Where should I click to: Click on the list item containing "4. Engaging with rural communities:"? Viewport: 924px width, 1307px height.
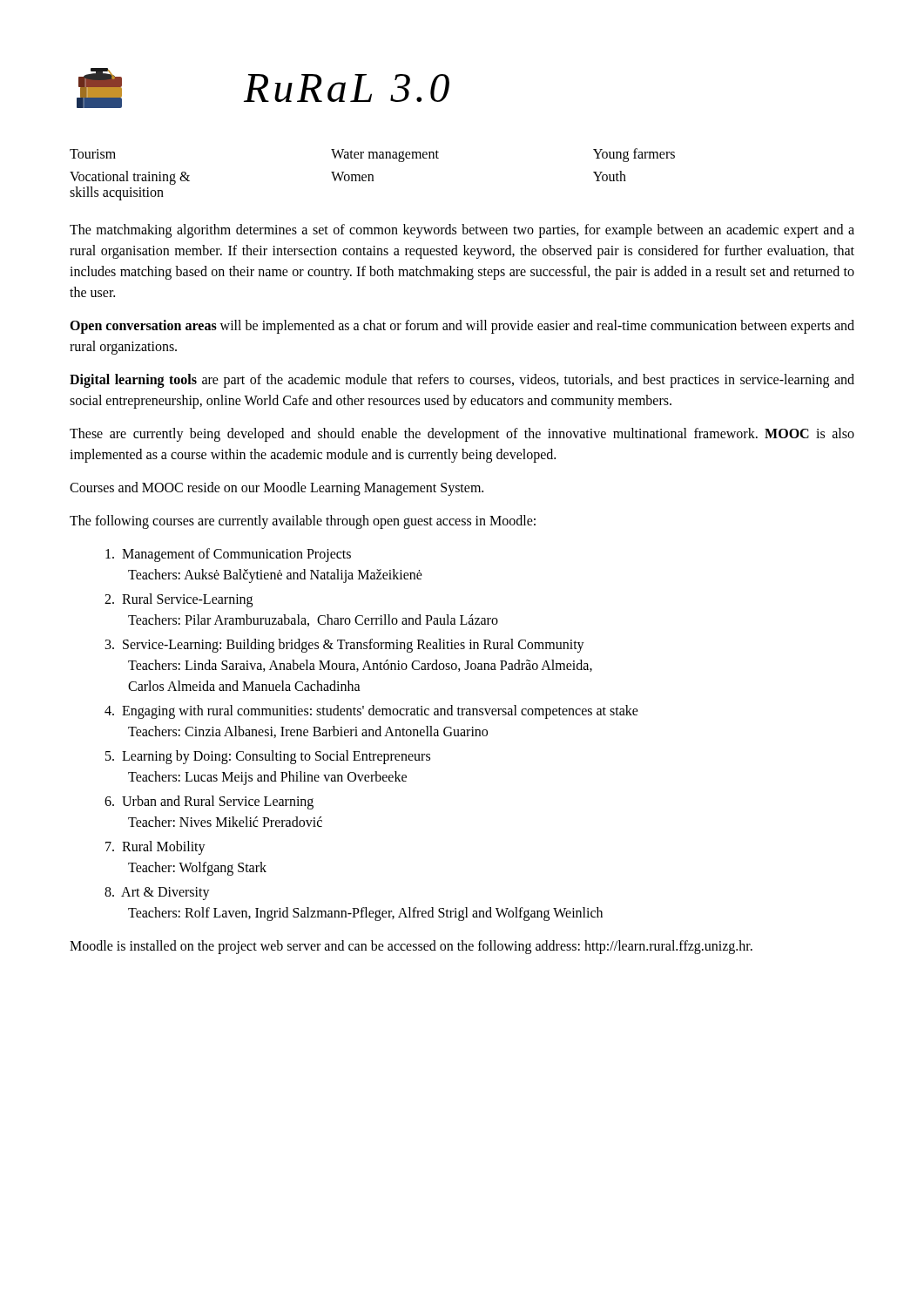point(479,723)
